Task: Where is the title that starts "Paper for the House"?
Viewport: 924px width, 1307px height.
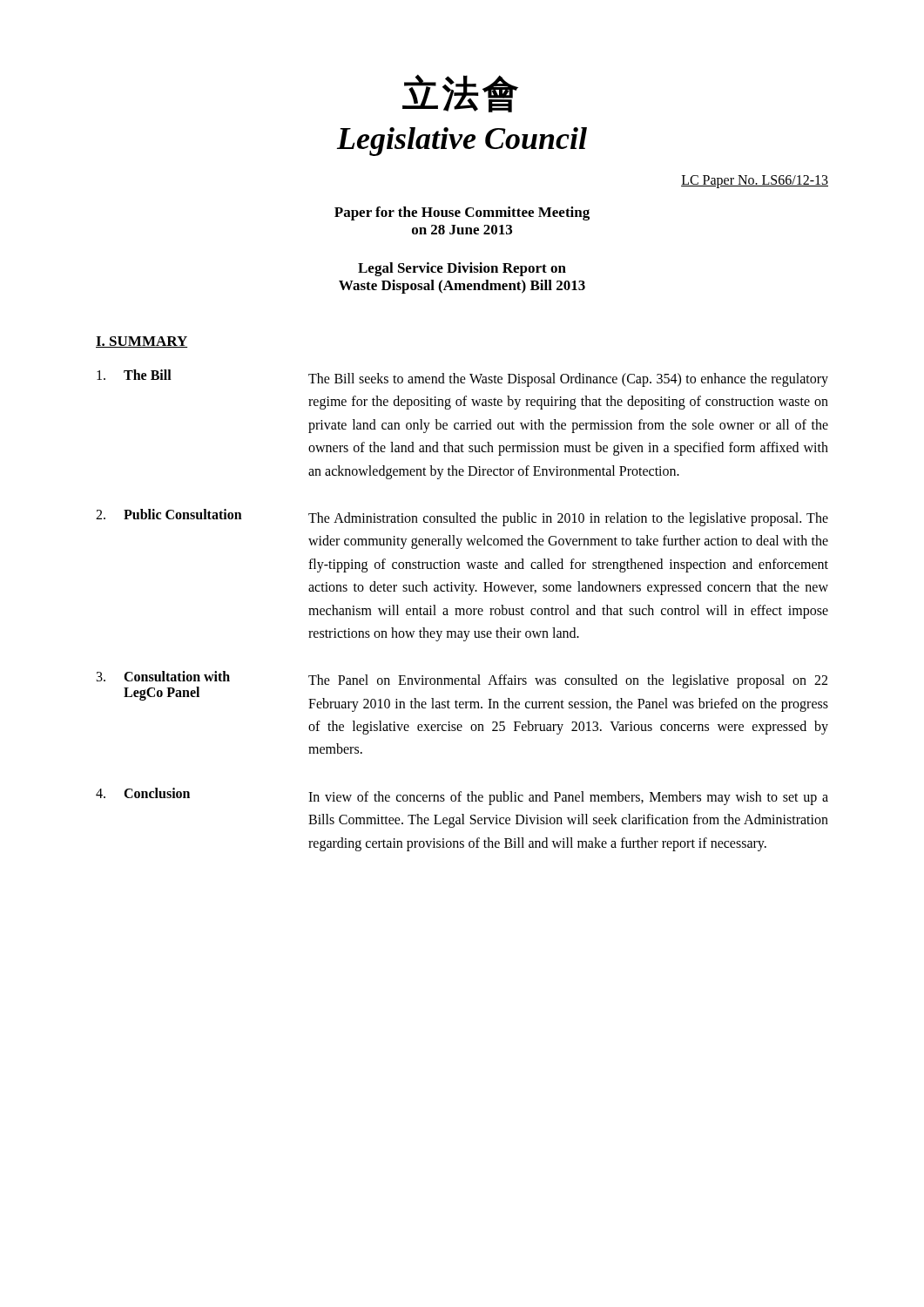Action: click(462, 221)
